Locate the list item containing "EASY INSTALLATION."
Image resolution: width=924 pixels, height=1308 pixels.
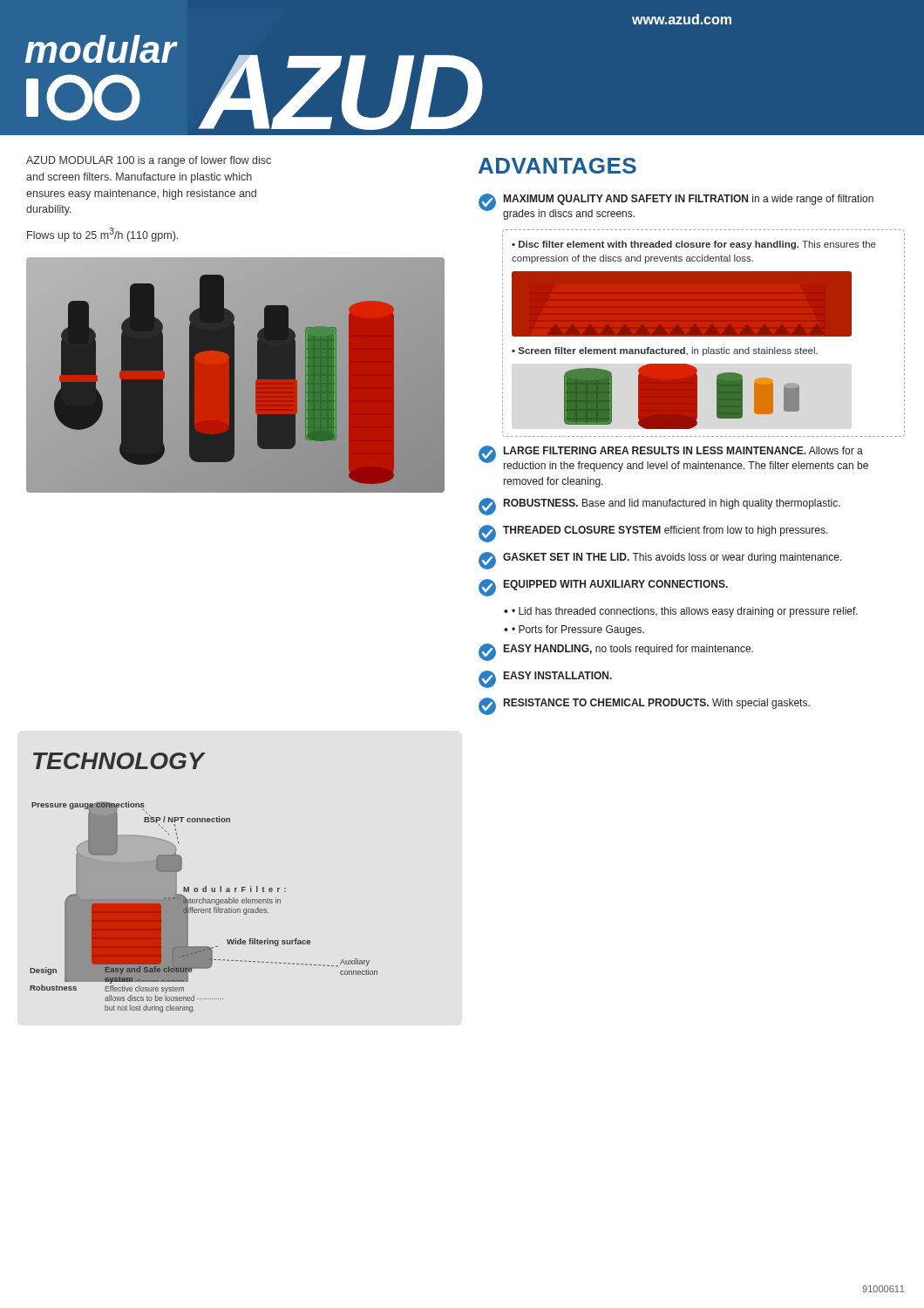[545, 679]
